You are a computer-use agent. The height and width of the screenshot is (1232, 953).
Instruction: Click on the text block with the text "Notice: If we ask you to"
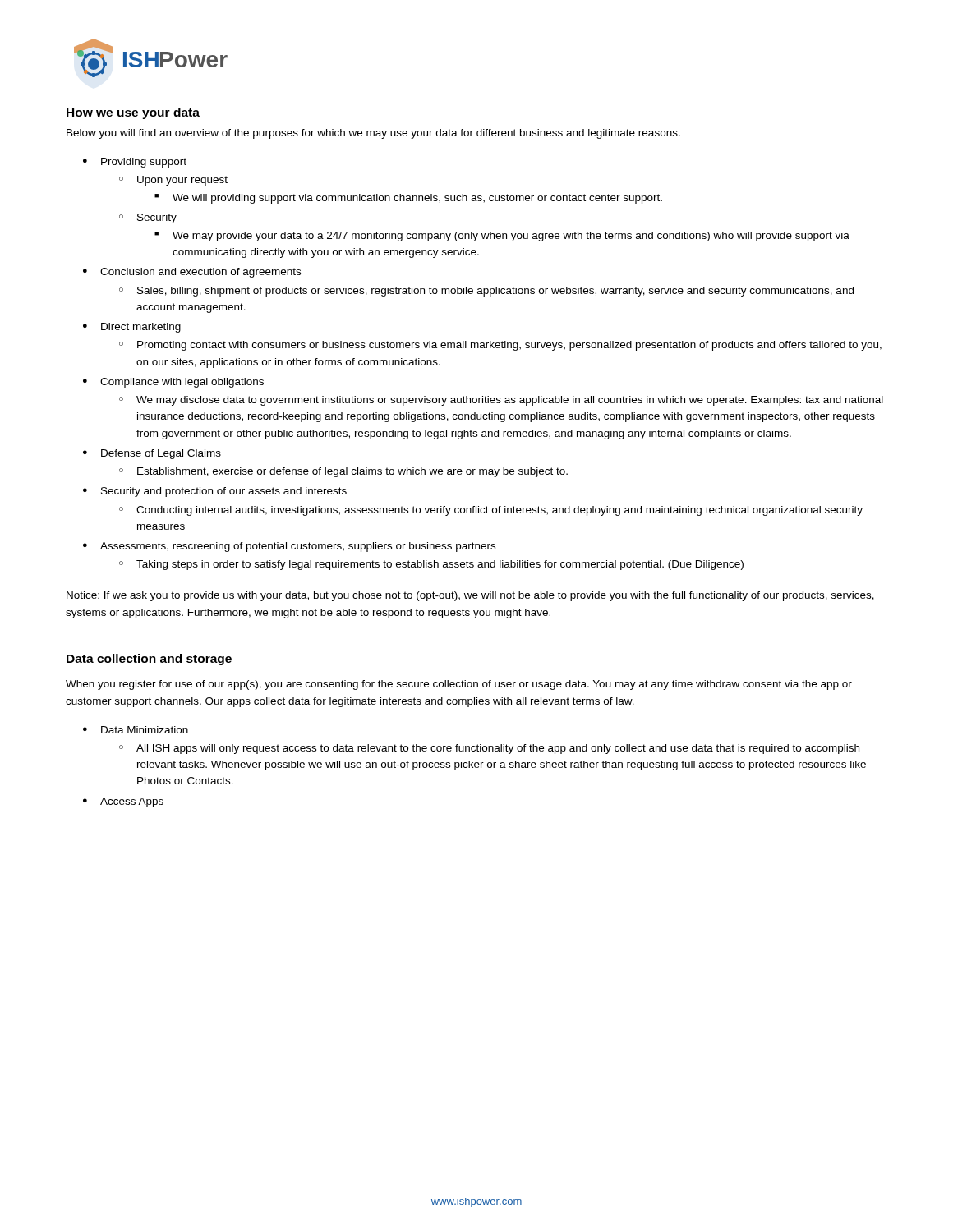[470, 604]
